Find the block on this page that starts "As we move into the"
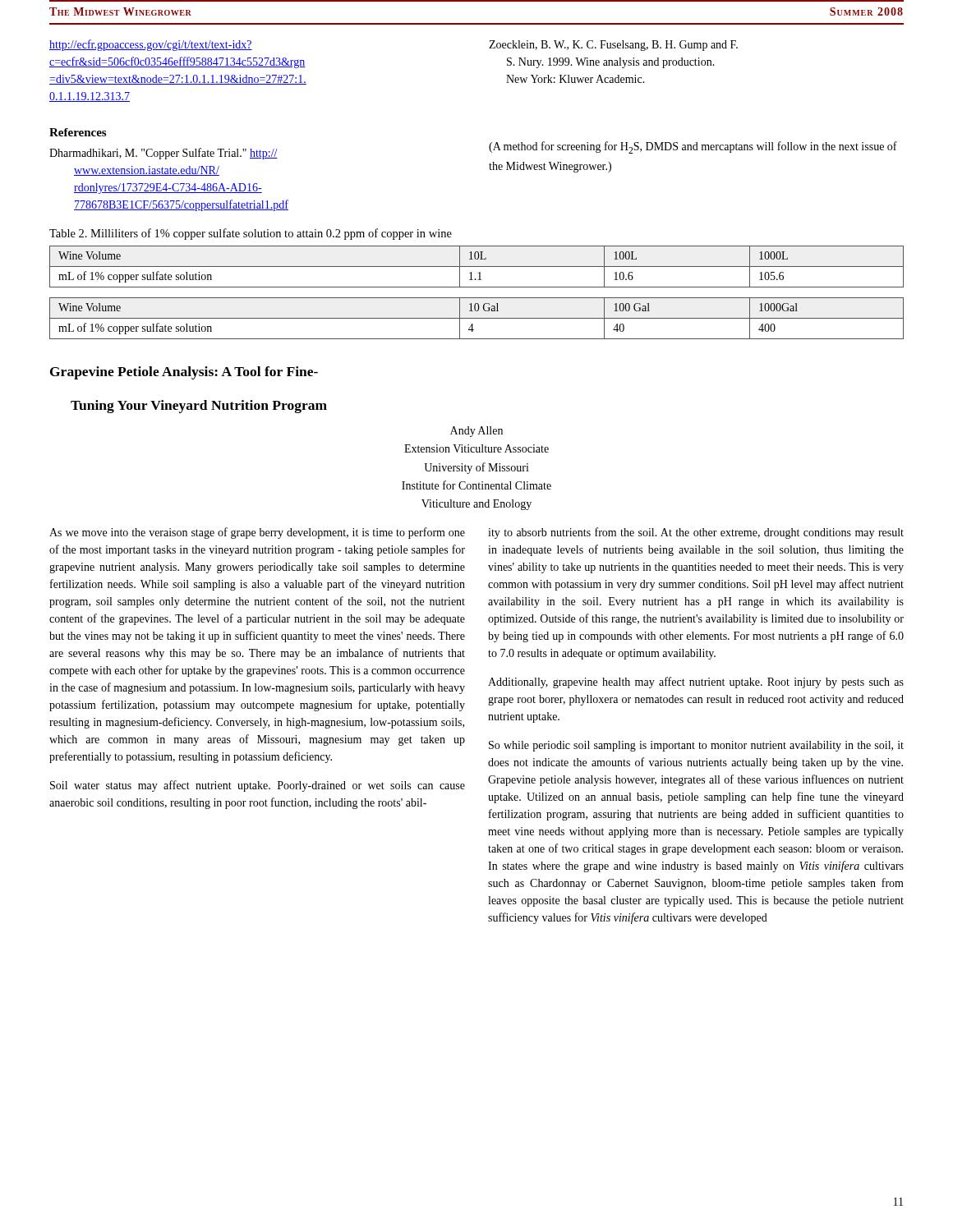 click(x=257, y=667)
